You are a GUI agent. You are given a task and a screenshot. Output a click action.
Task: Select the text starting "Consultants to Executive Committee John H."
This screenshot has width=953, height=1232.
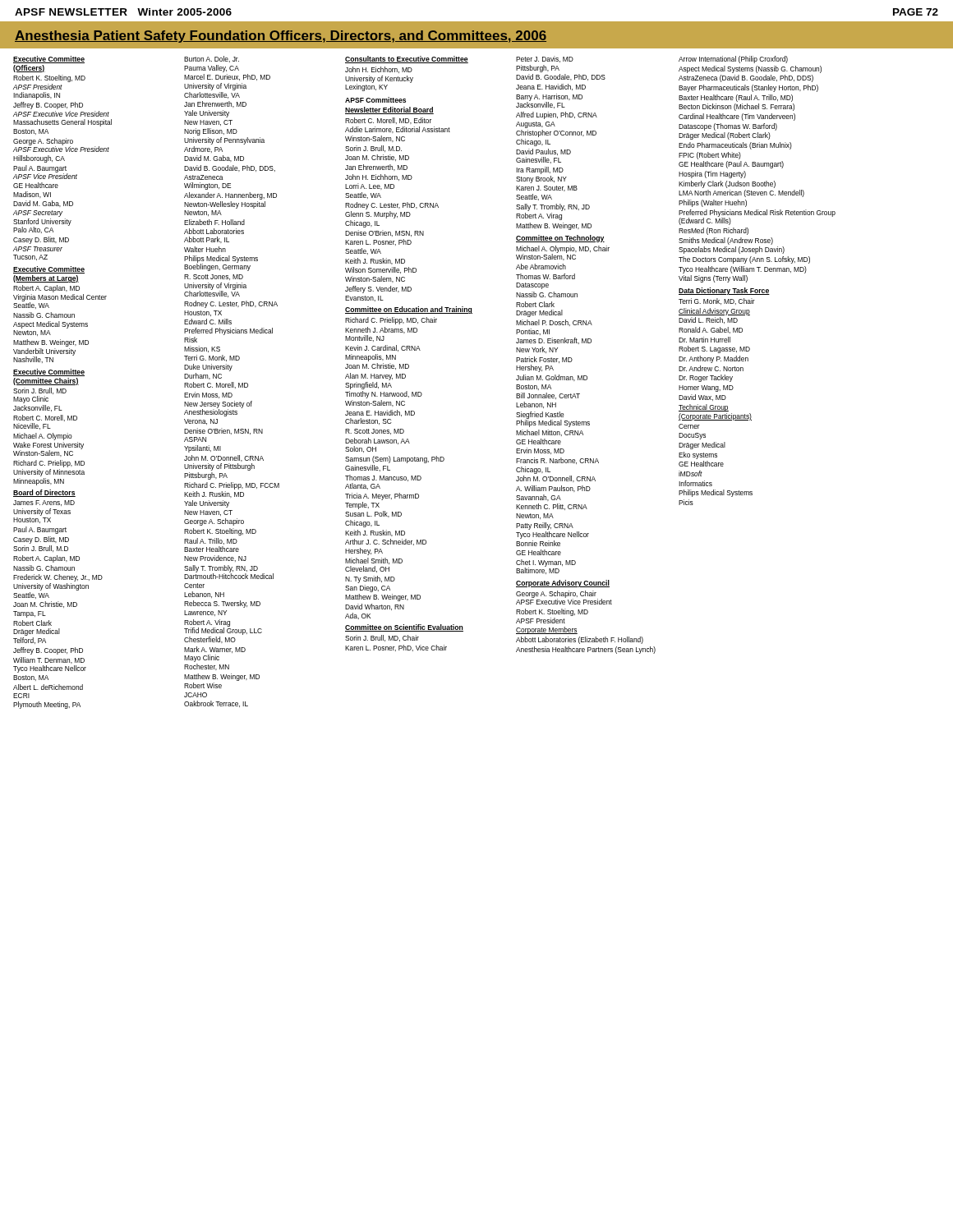click(427, 354)
